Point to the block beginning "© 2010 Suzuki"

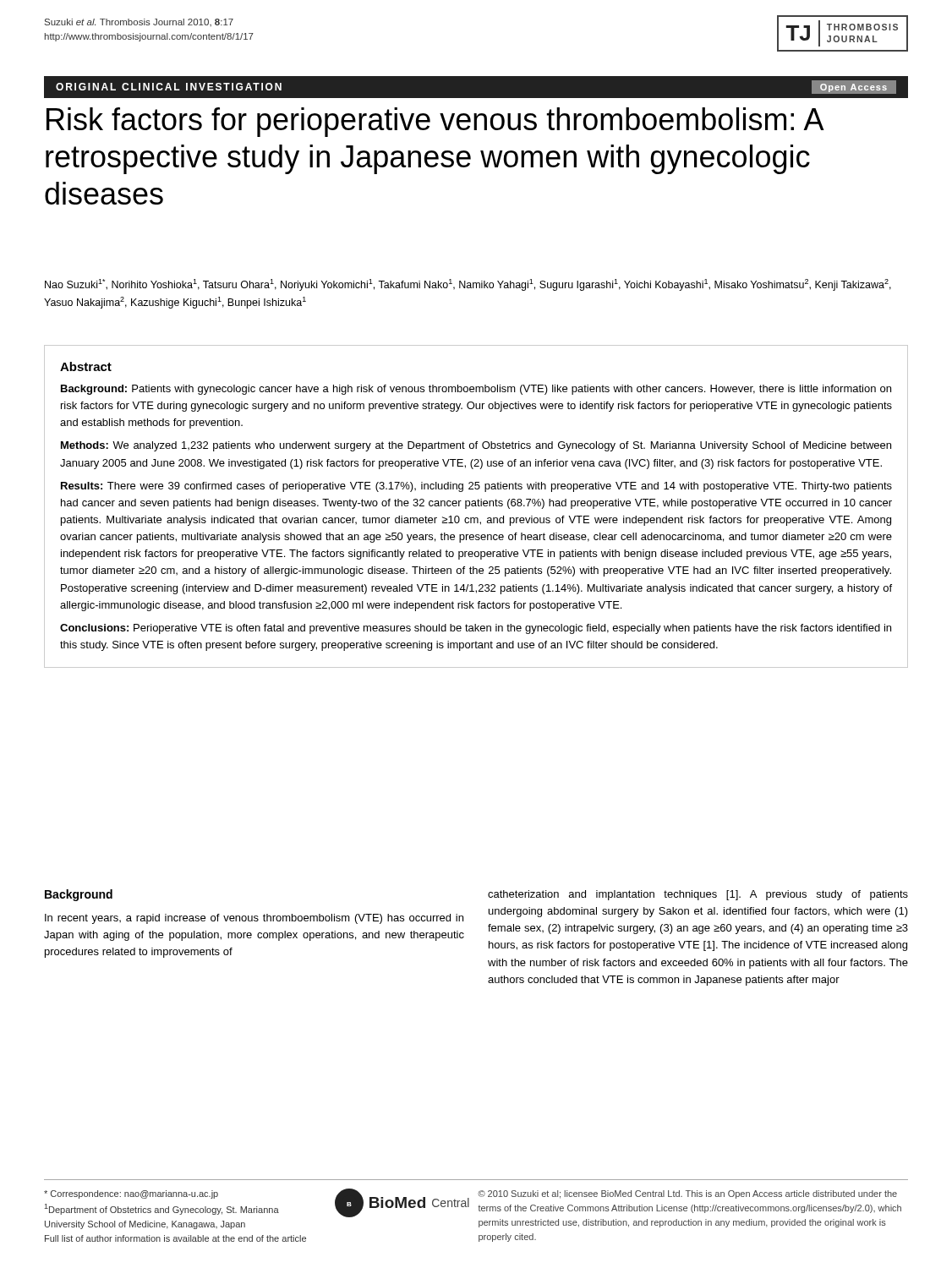pyautogui.click(x=690, y=1215)
